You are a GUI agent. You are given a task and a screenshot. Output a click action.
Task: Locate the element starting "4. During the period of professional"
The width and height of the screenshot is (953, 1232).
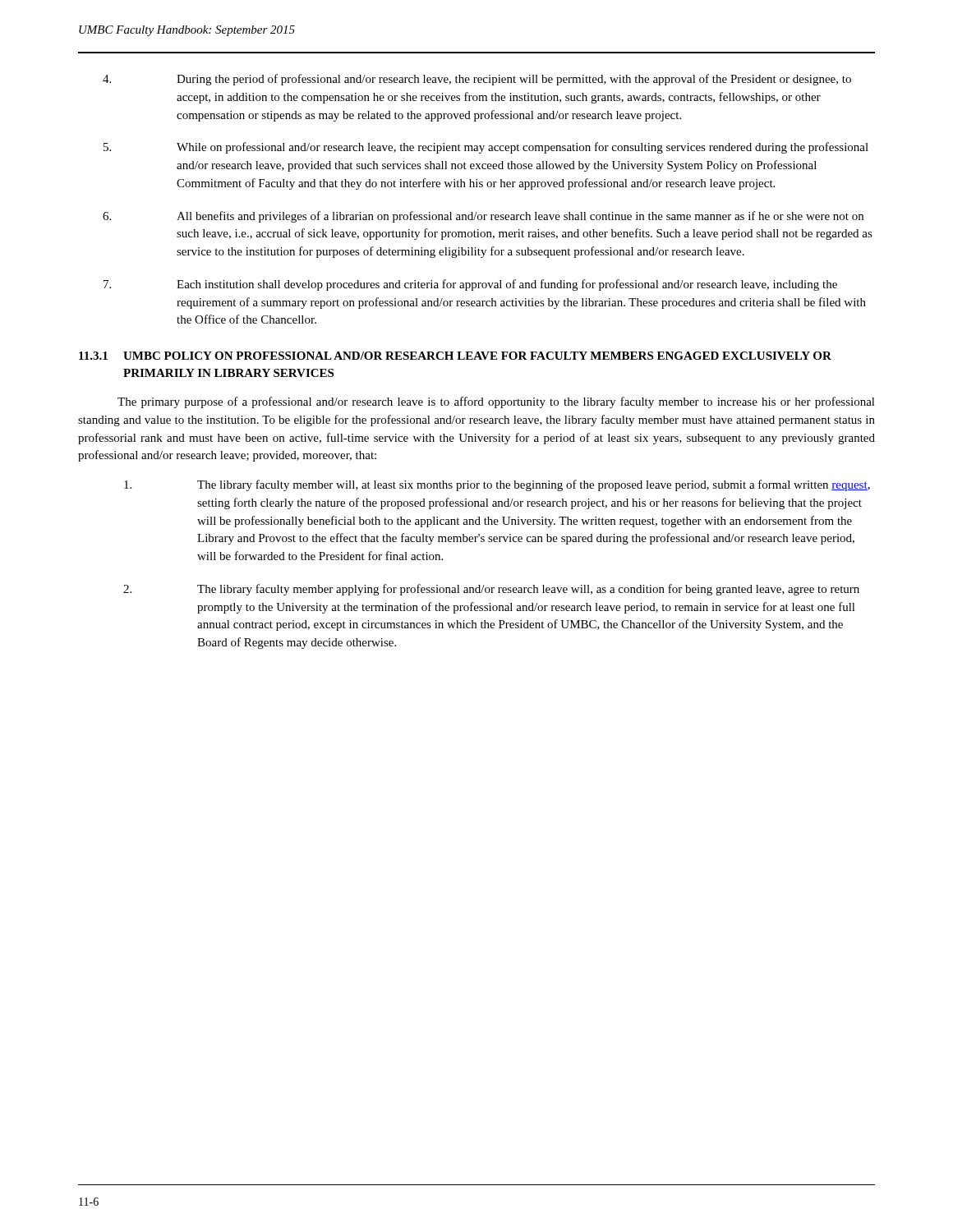(476, 97)
